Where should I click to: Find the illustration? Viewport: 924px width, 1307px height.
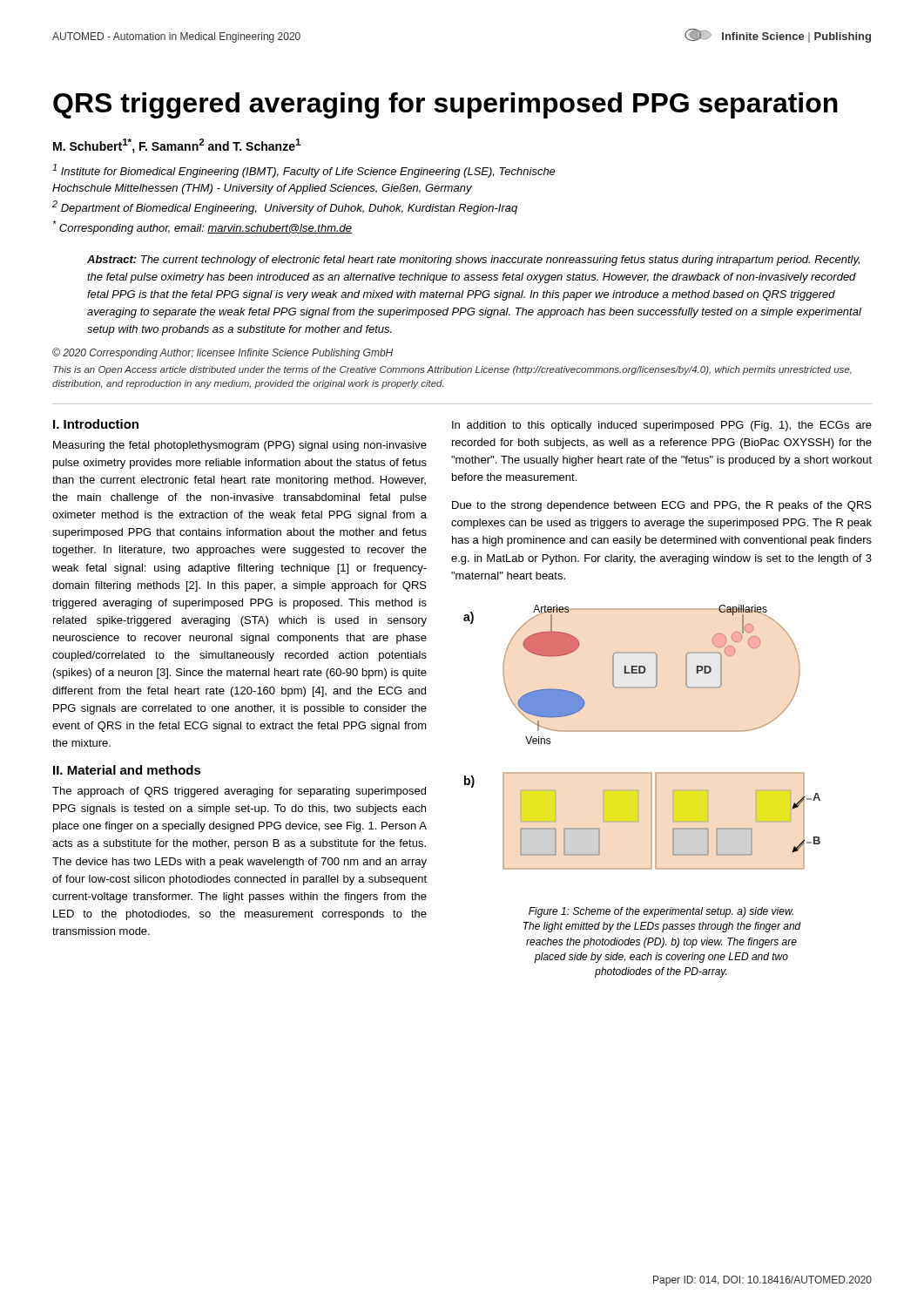[x=661, y=750]
